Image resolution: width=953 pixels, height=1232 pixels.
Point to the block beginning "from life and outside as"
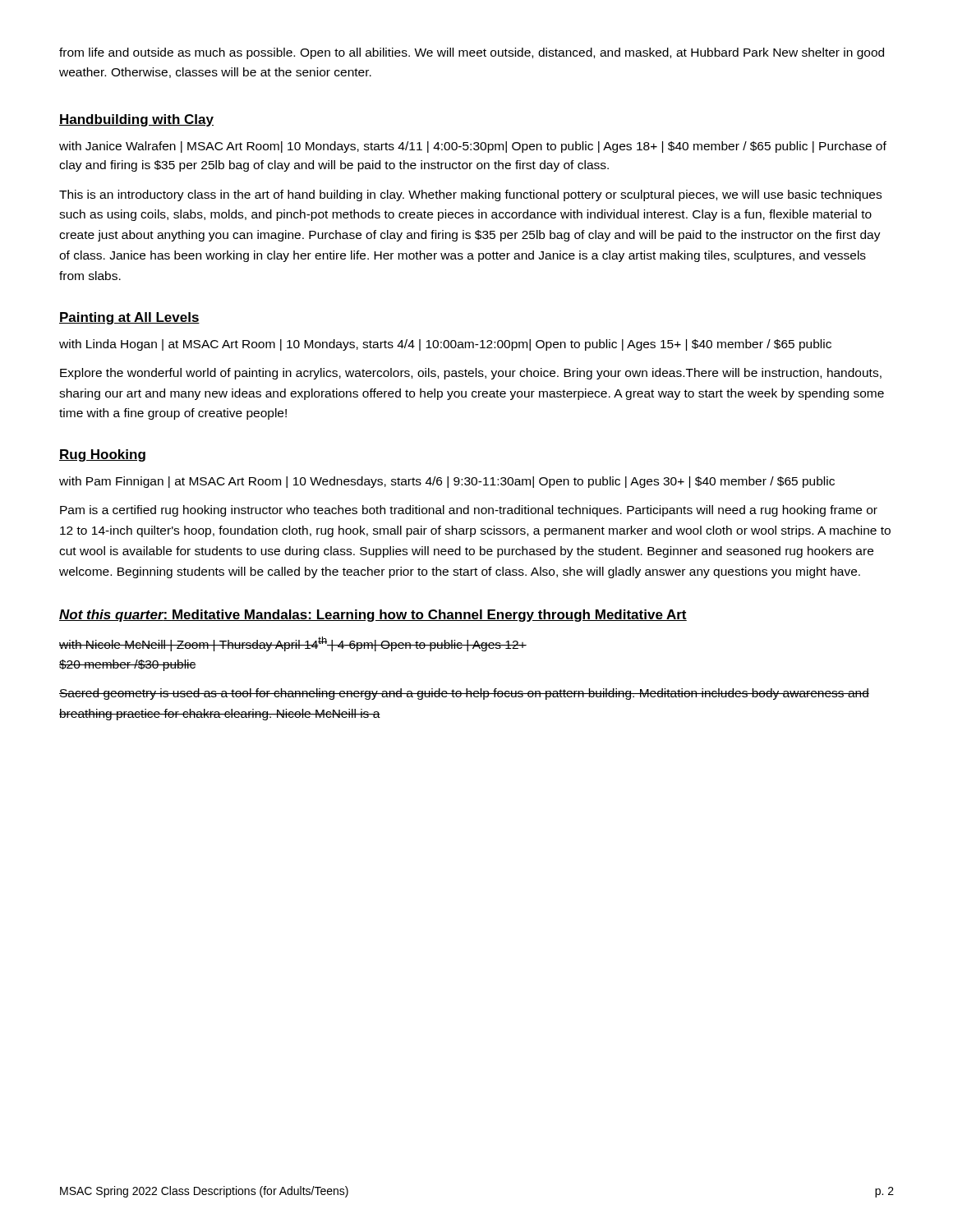[472, 62]
